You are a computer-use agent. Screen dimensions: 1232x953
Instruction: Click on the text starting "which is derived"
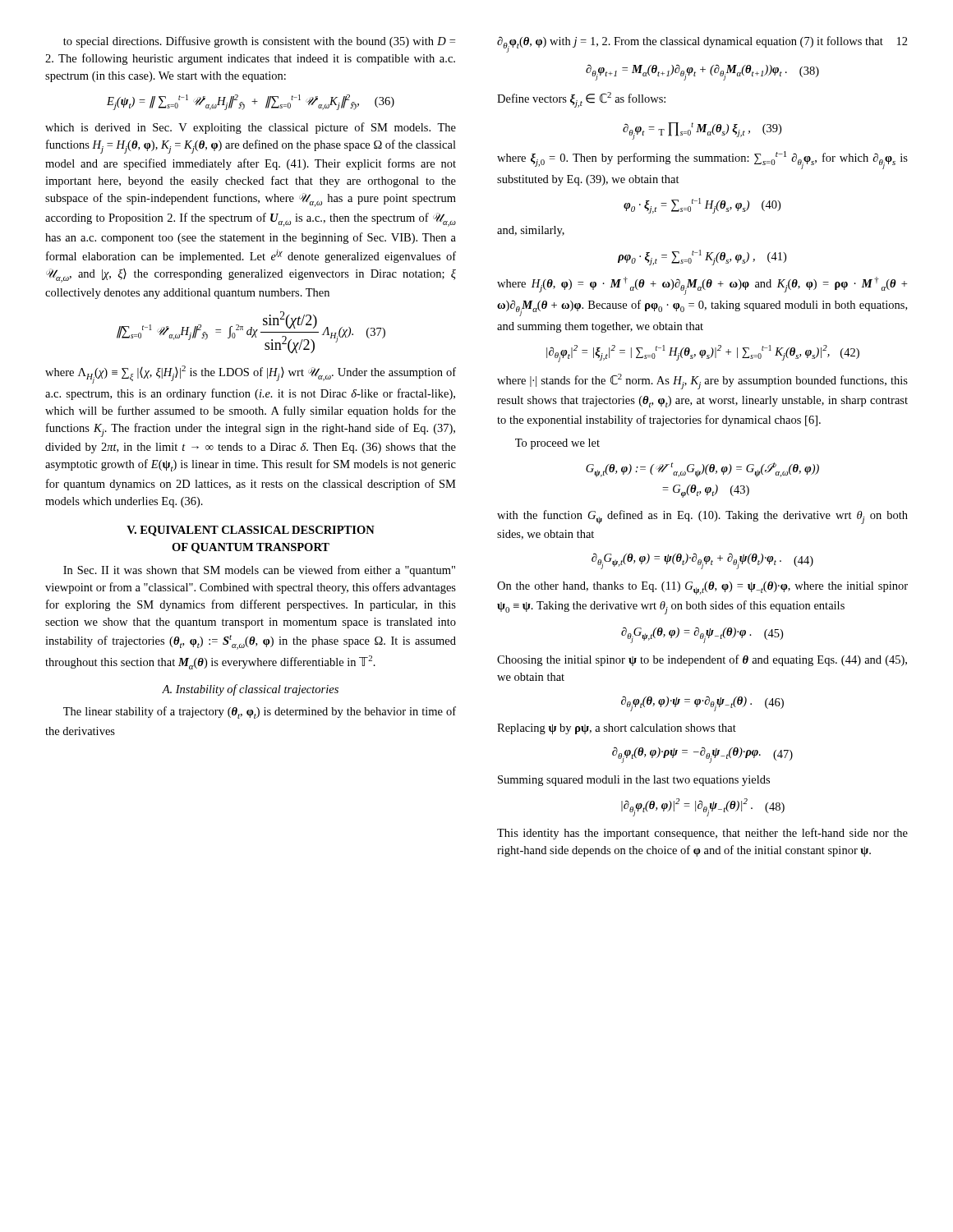pyautogui.click(x=251, y=210)
